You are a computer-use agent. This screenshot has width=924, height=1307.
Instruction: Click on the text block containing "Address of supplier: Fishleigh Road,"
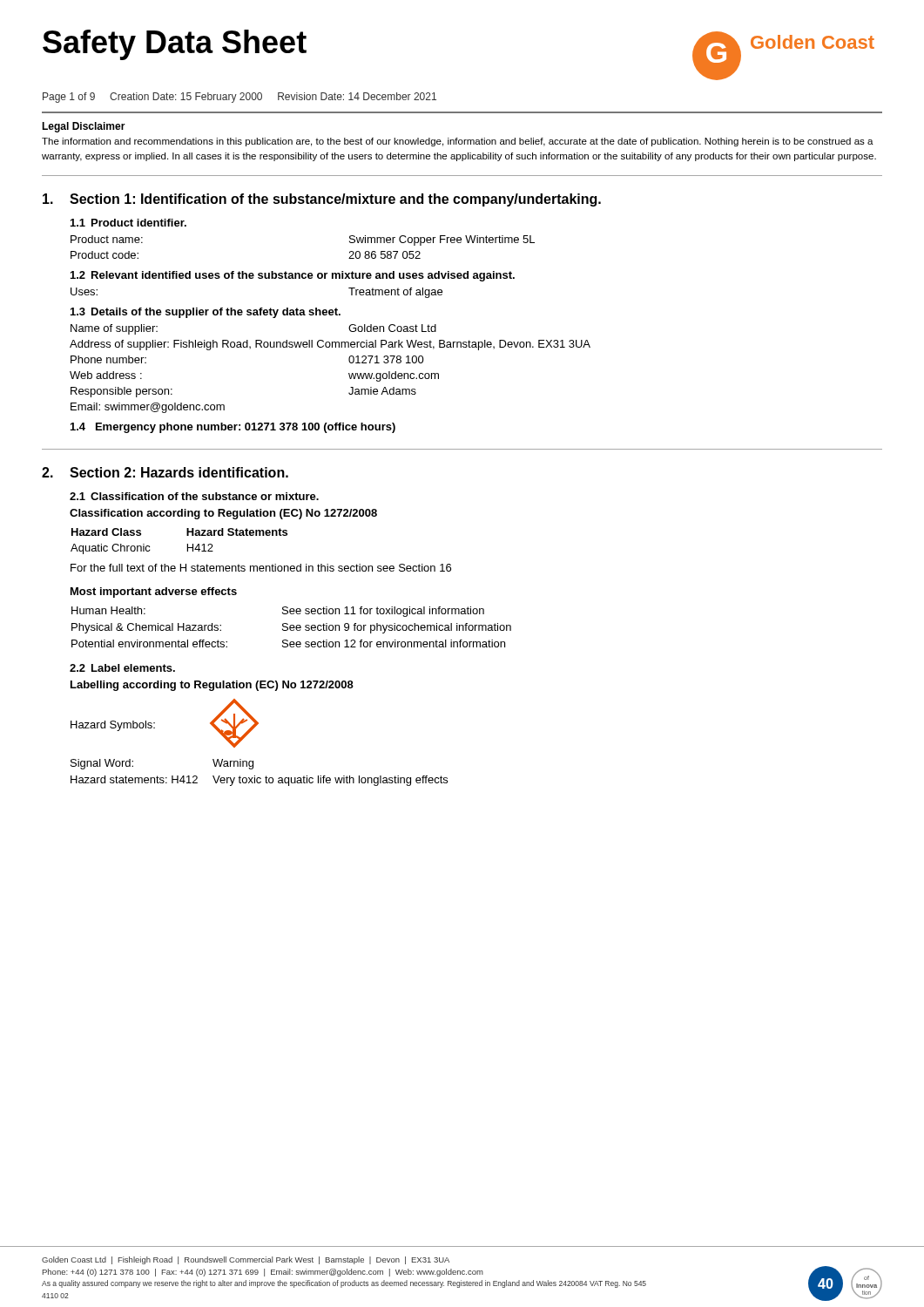(330, 344)
